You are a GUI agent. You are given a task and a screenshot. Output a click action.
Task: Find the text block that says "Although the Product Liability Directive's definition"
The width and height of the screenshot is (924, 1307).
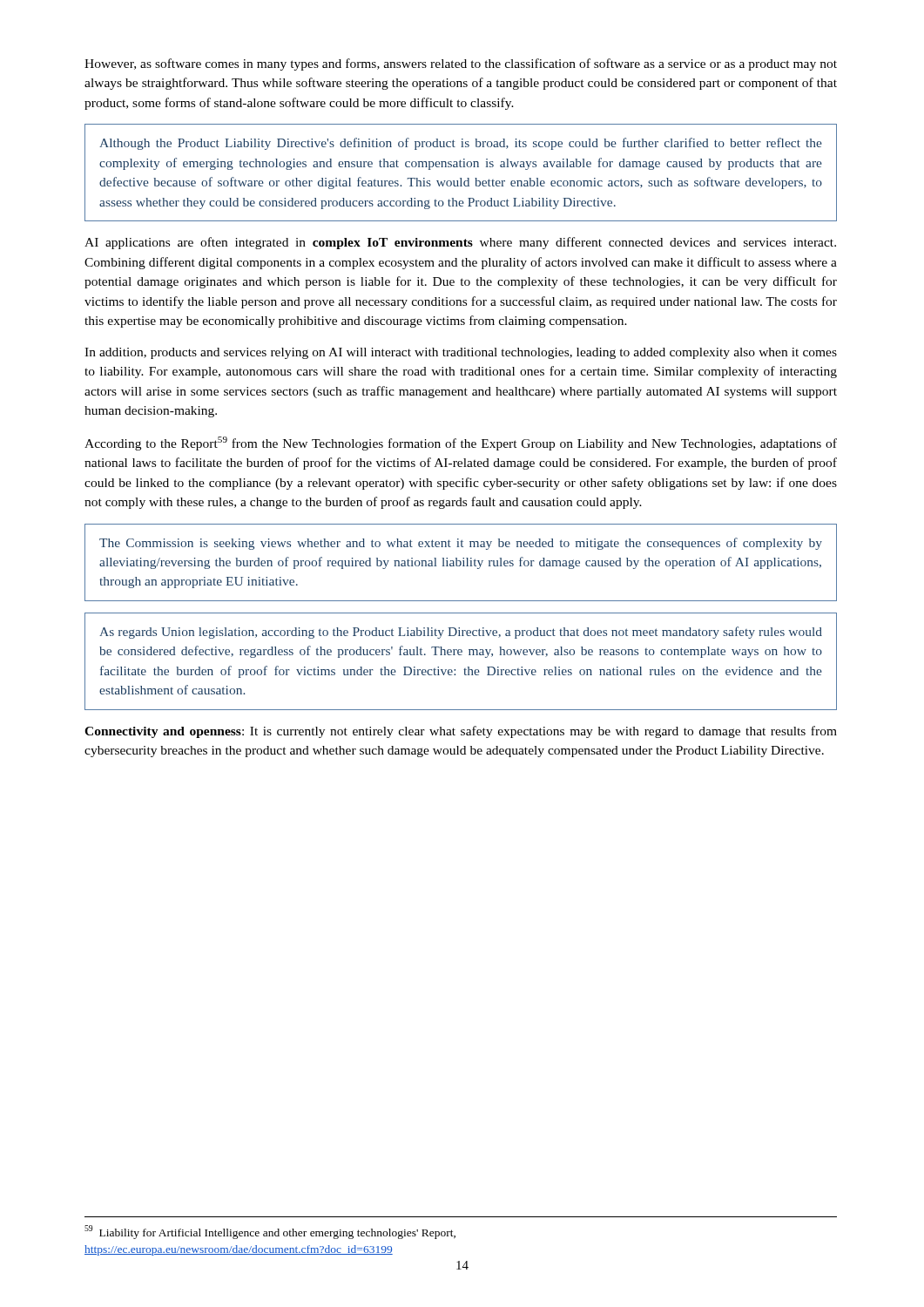click(x=461, y=172)
